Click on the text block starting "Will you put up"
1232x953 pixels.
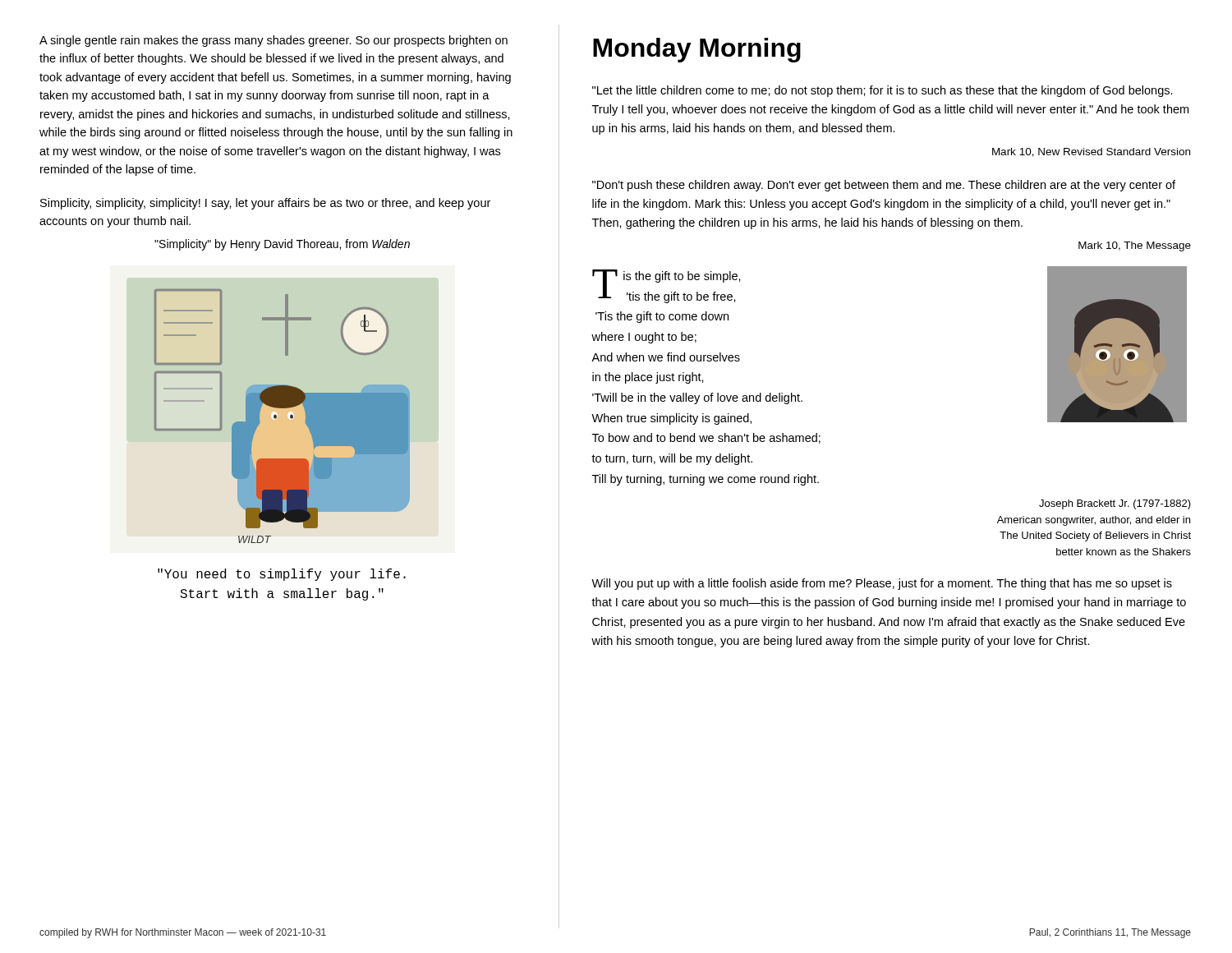(889, 612)
